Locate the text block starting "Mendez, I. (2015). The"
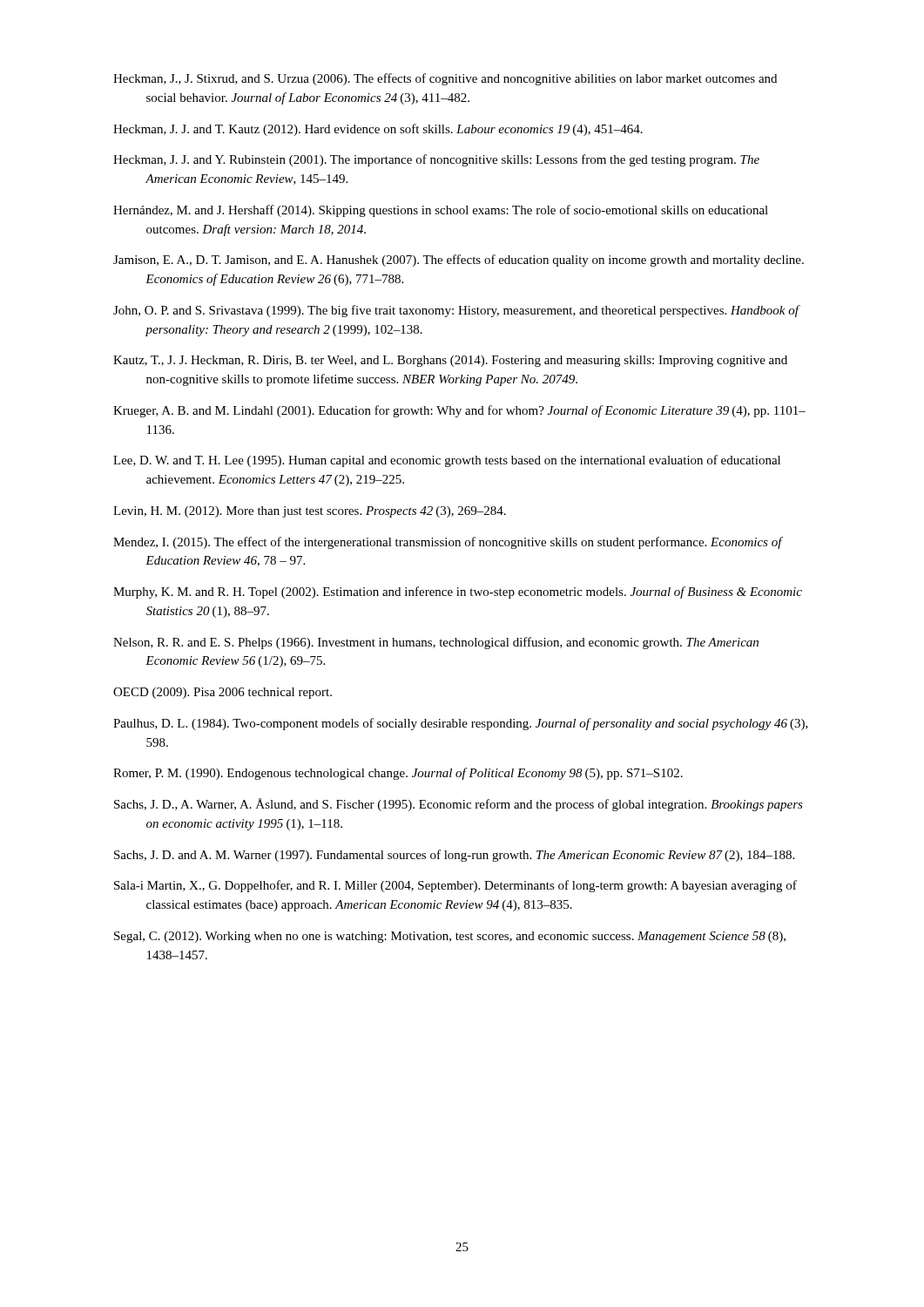924x1307 pixels. (x=447, y=551)
